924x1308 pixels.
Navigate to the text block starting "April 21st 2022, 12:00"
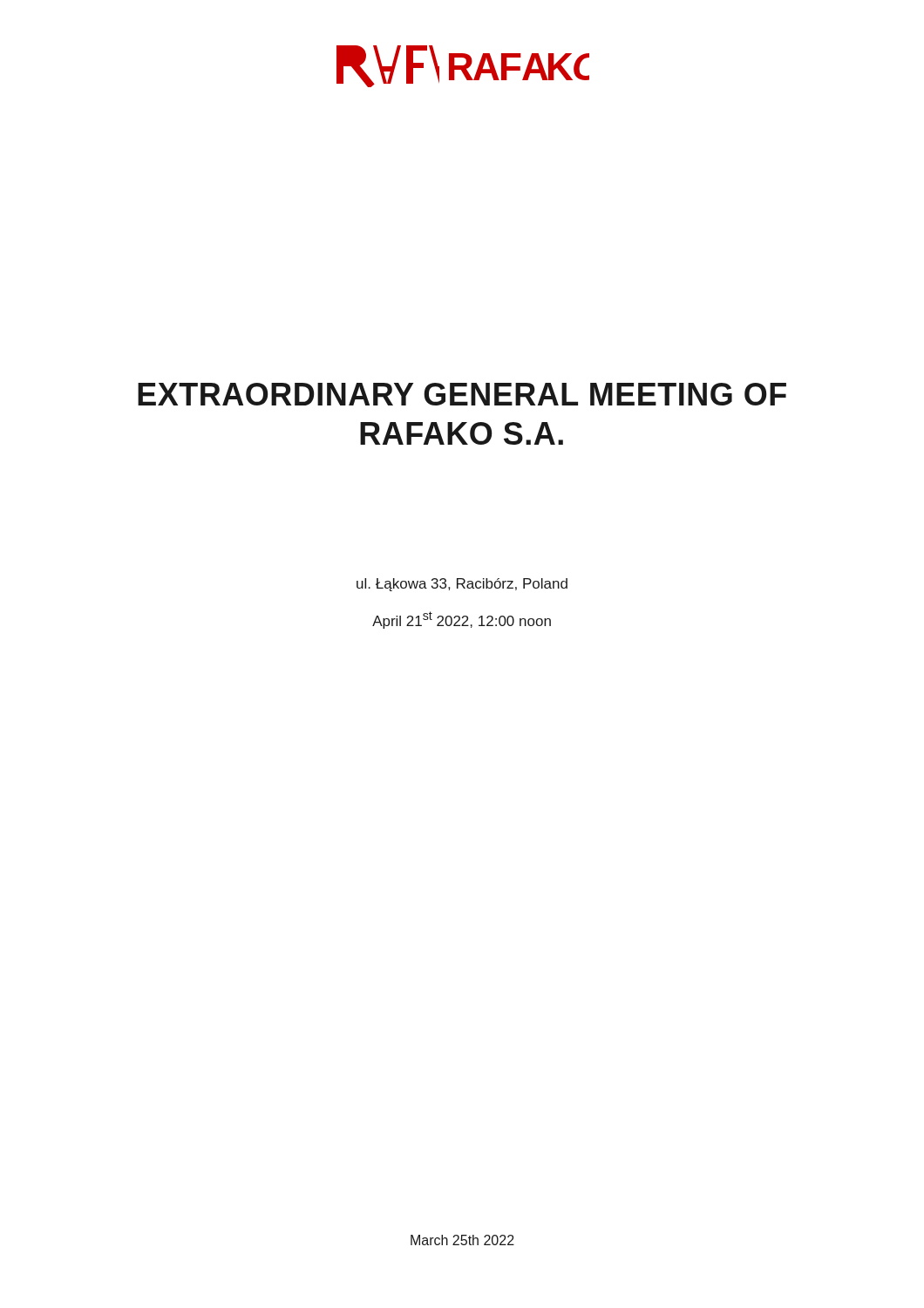(462, 619)
